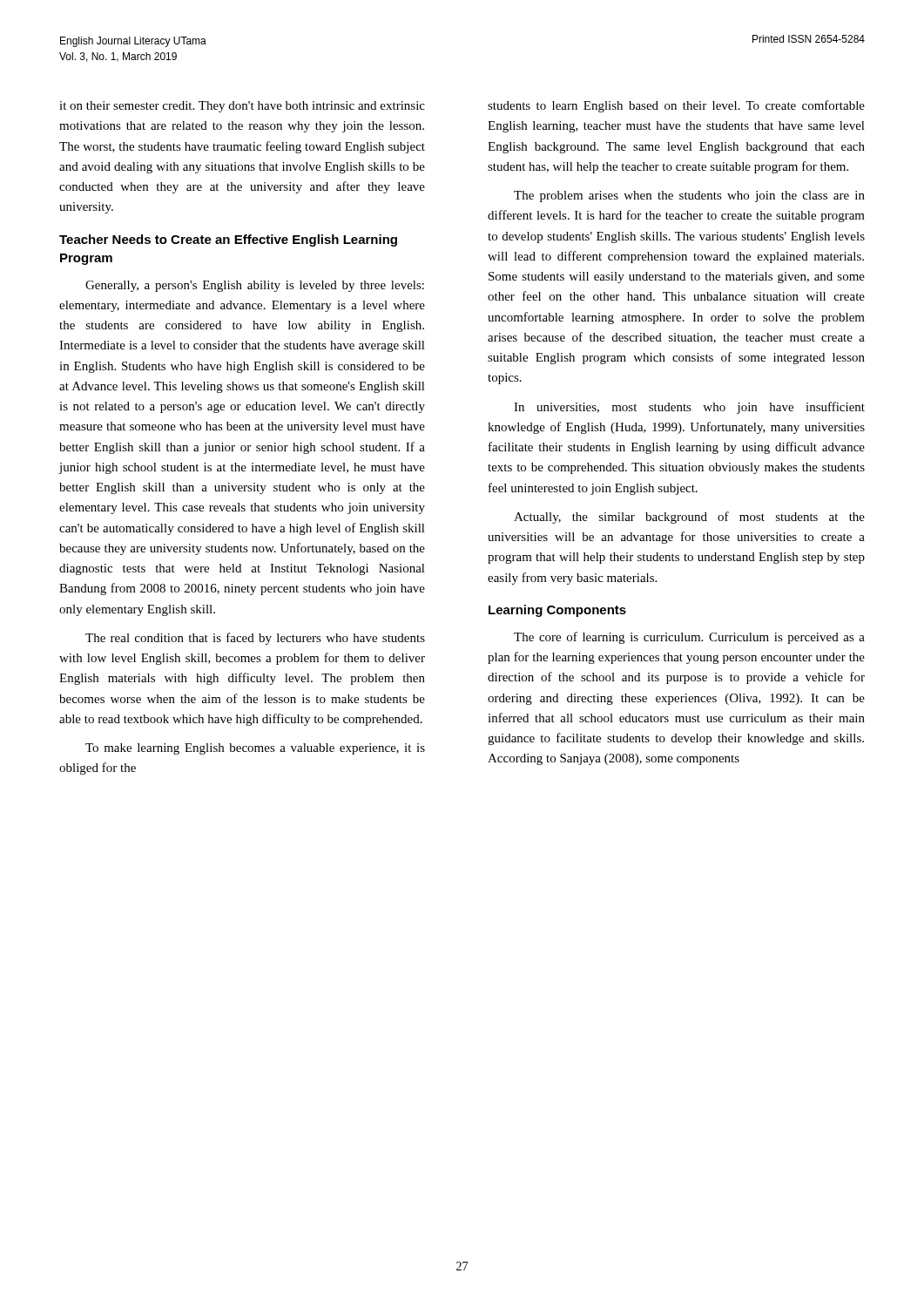Image resolution: width=924 pixels, height=1307 pixels.
Task: Find the section header with the text "Teacher Needs to Create"
Action: tap(229, 248)
